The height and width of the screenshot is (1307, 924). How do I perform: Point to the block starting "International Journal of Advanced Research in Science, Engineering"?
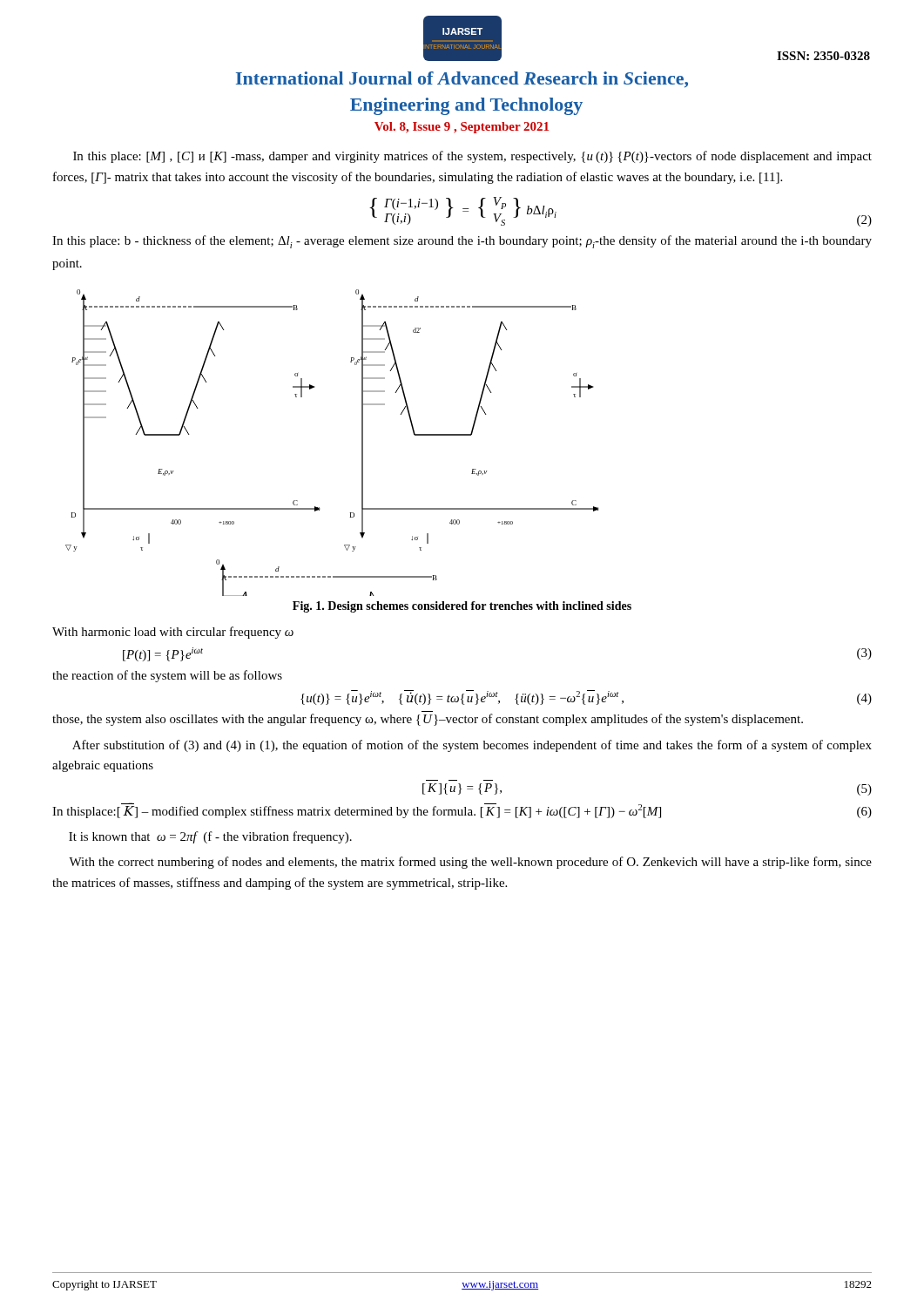coord(462,91)
